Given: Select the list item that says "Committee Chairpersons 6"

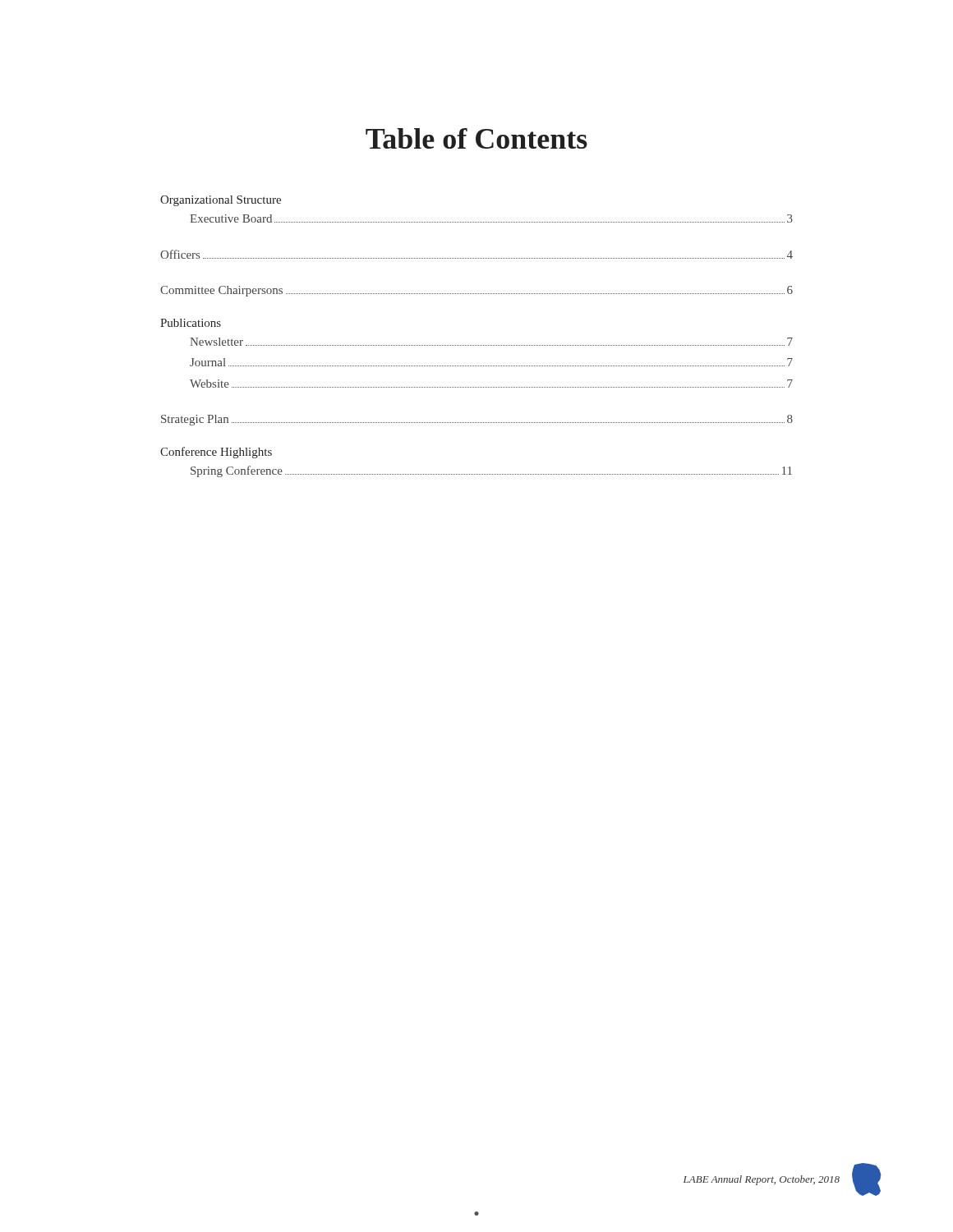Looking at the screenshot, I should coord(476,291).
